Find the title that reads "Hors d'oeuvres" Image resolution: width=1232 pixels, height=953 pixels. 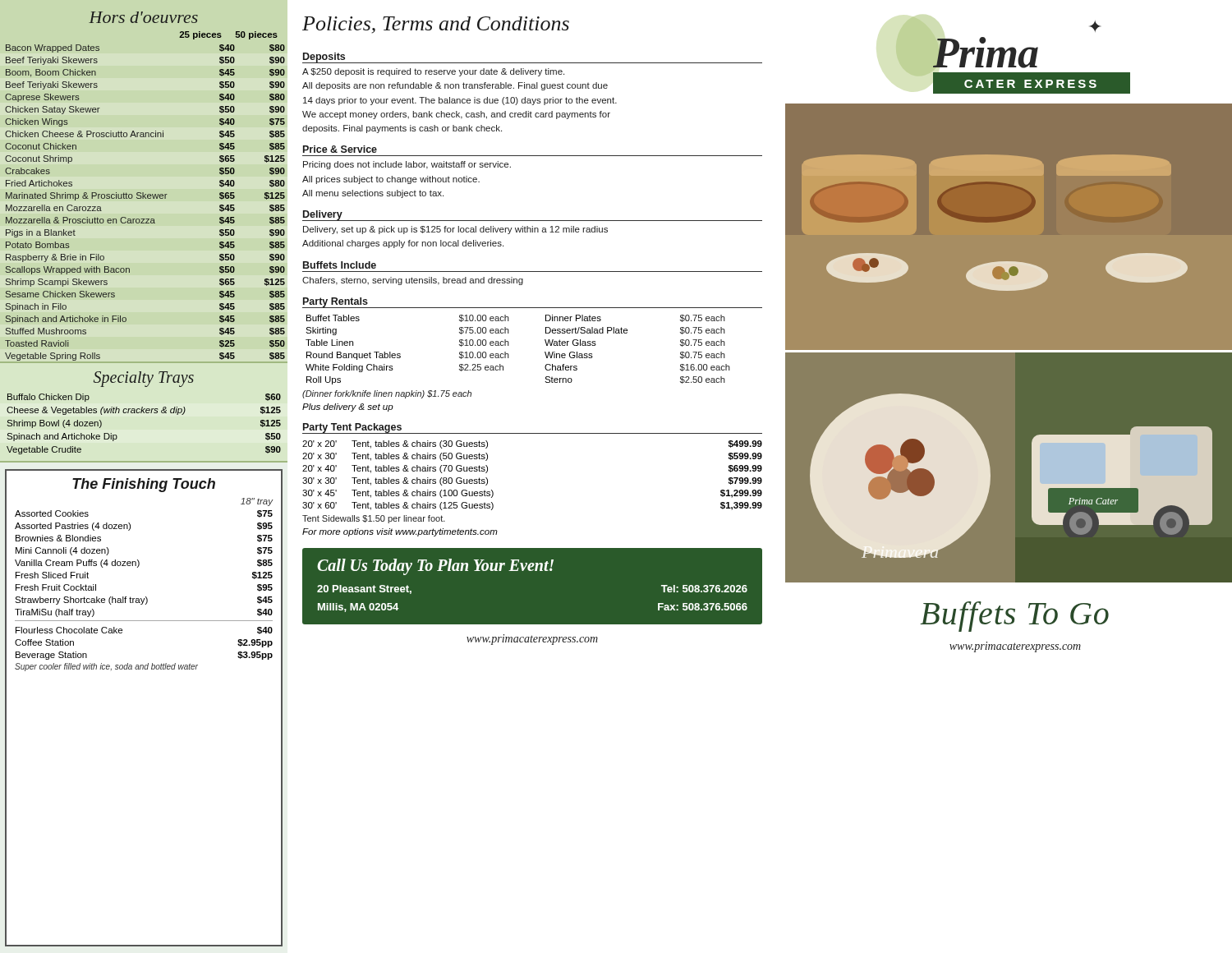click(144, 17)
